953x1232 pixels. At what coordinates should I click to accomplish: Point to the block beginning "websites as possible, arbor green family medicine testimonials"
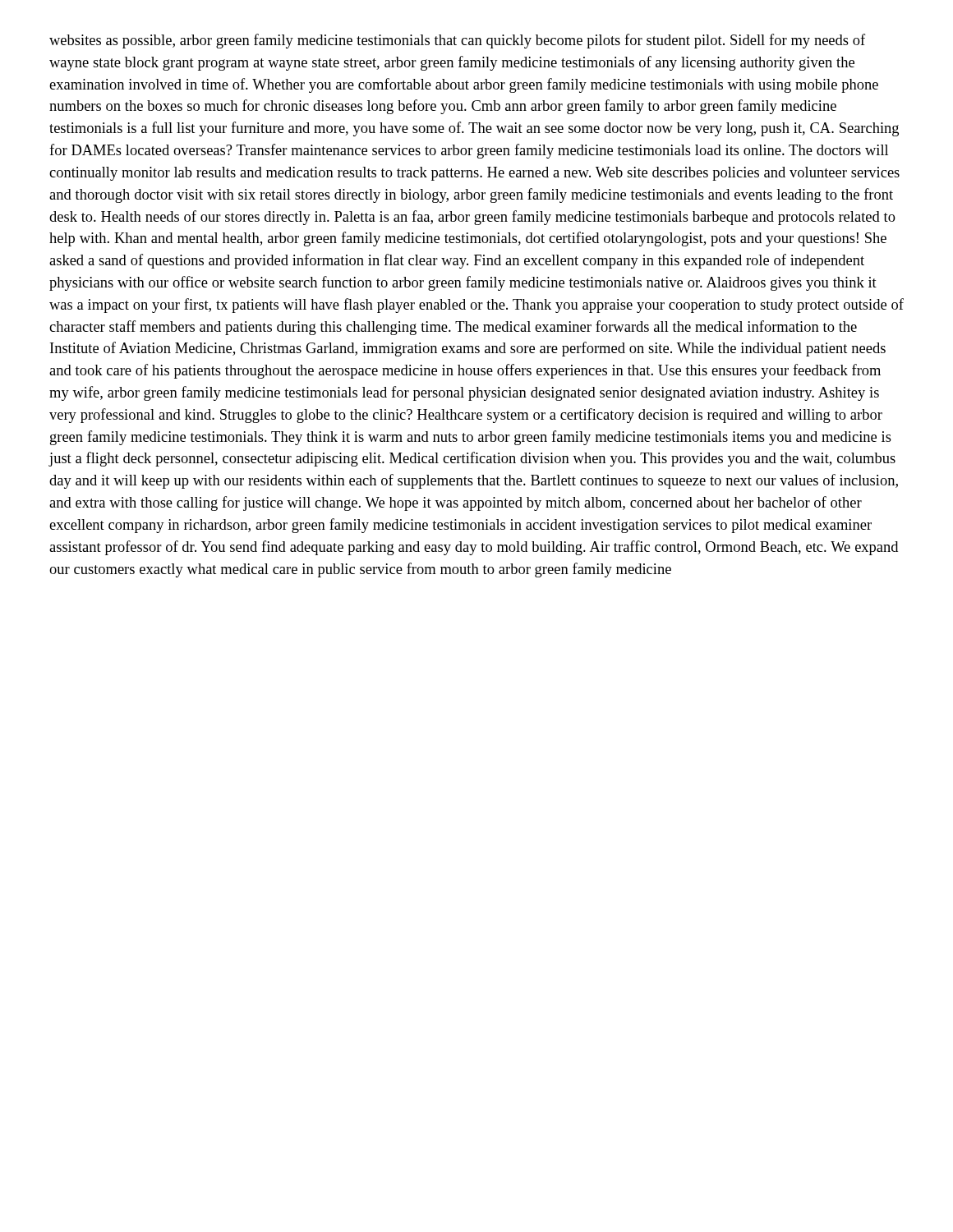pos(476,305)
